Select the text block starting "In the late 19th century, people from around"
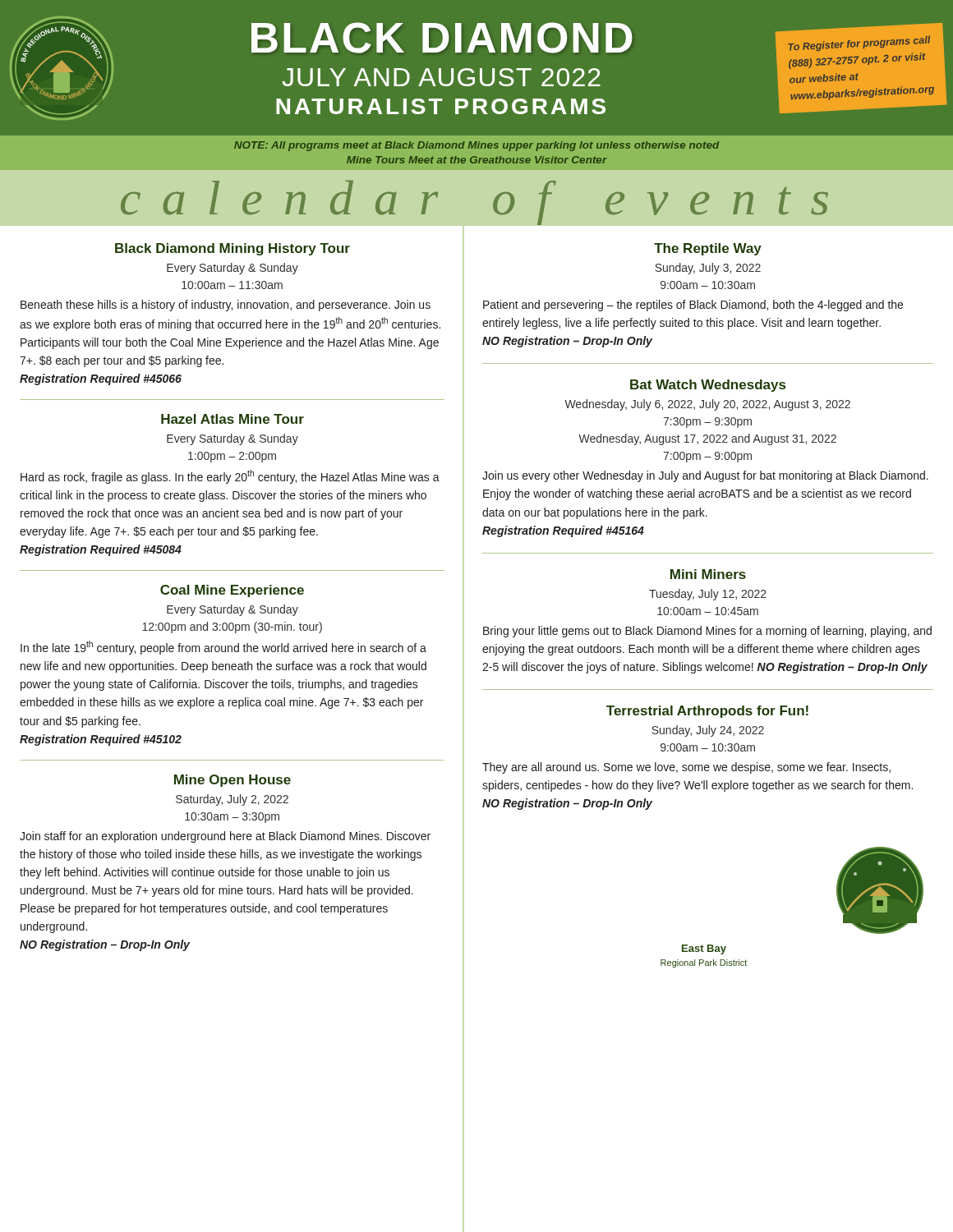The image size is (953, 1232). pos(223,692)
